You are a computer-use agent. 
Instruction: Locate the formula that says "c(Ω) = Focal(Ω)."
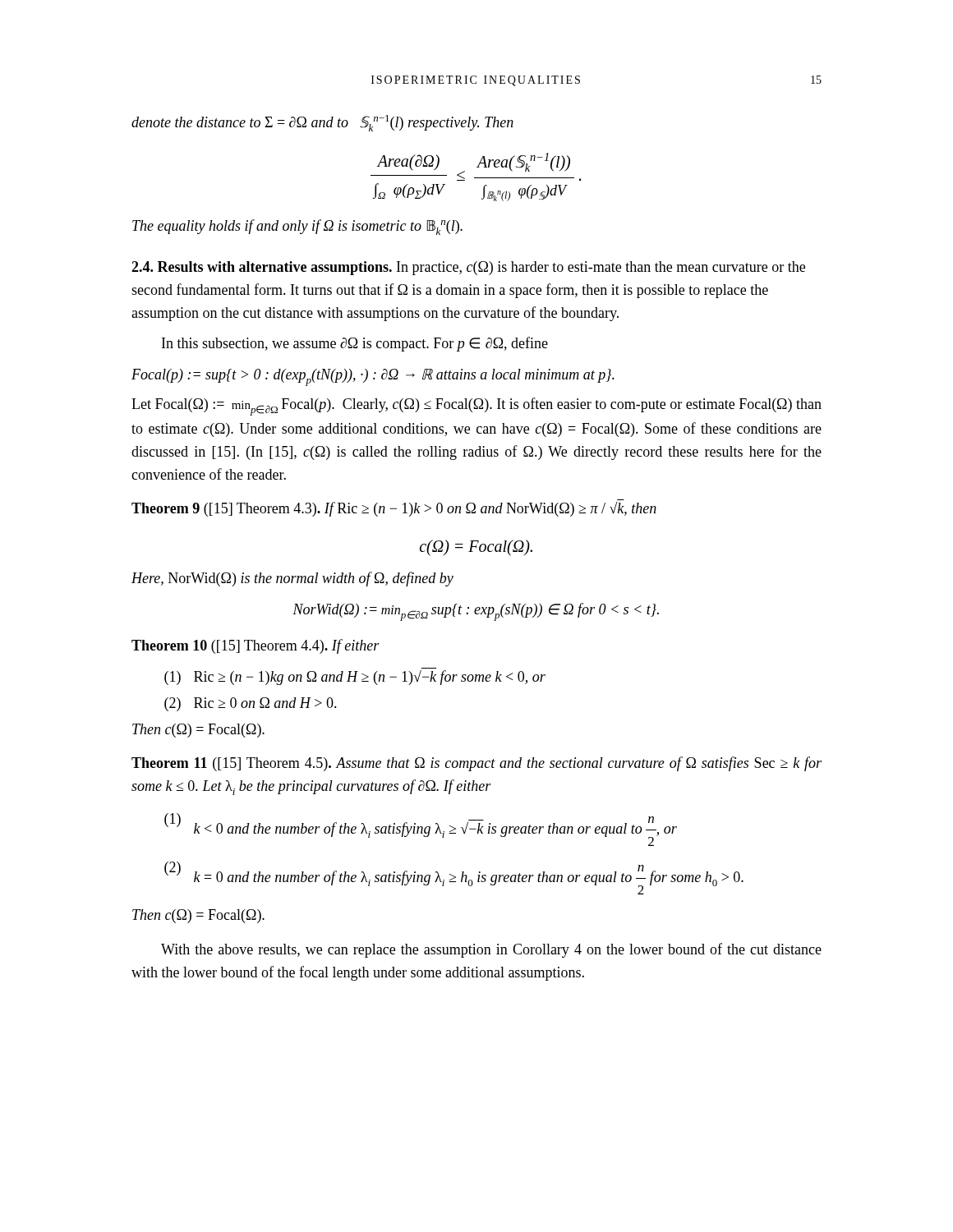476,546
